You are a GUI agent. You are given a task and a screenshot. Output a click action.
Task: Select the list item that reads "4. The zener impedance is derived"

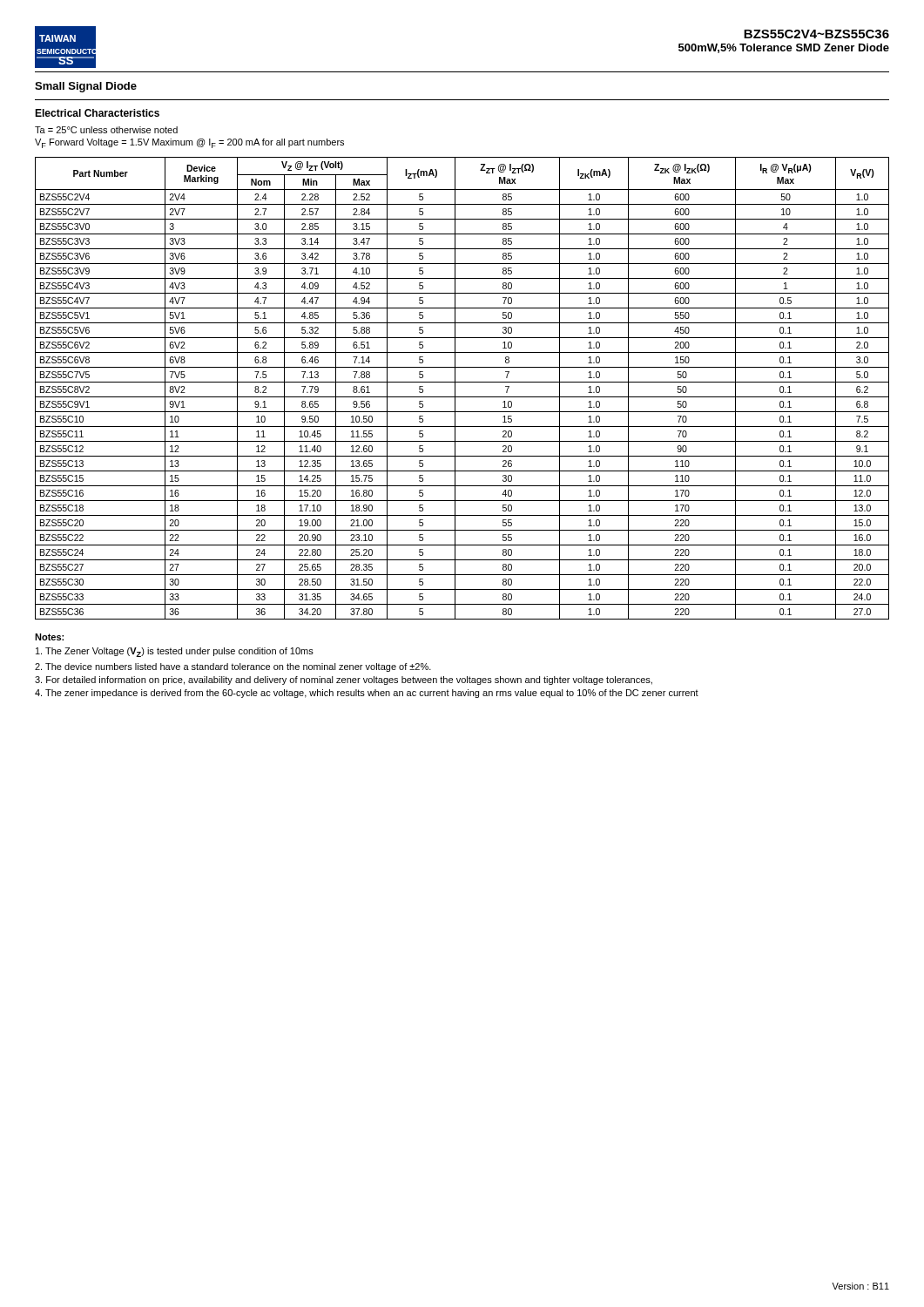[367, 693]
